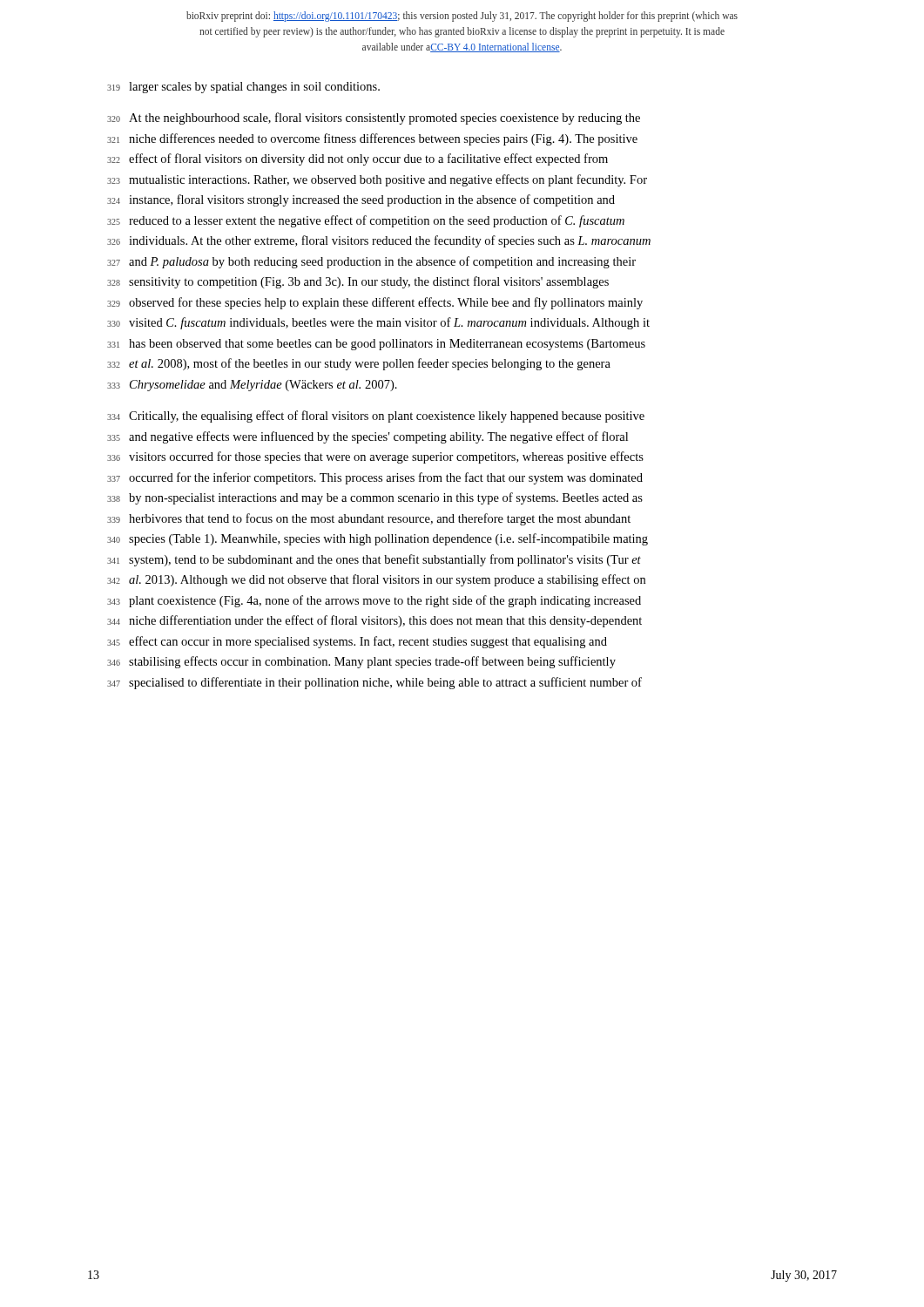Image resolution: width=924 pixels, height=1307 pixels.
Task: Locate the text block starting "334 Critically, the equalising effect of"
Action: pyautogui.click(x=462, y=549)
